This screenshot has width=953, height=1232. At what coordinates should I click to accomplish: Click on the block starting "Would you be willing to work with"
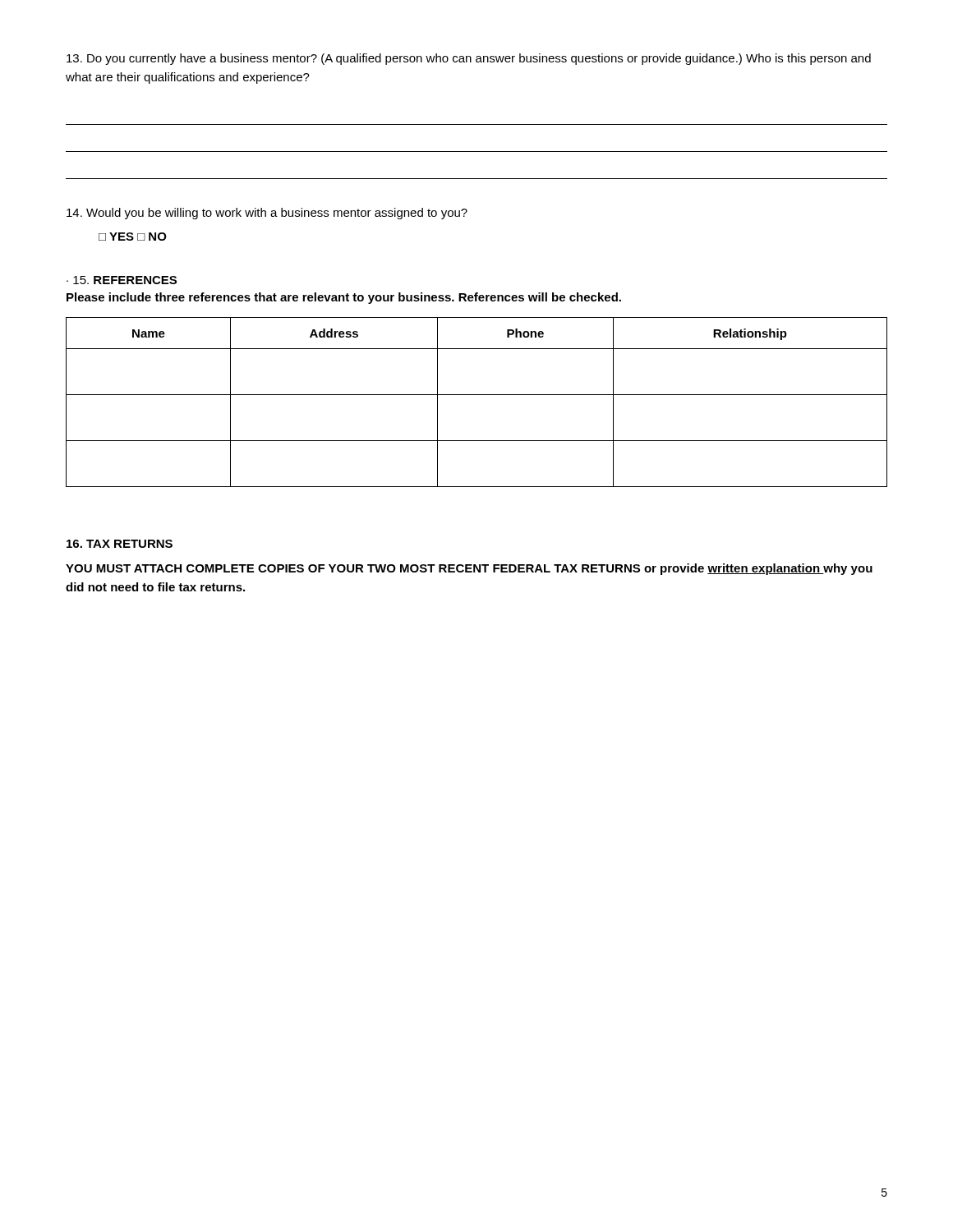[x=267, y=212]
